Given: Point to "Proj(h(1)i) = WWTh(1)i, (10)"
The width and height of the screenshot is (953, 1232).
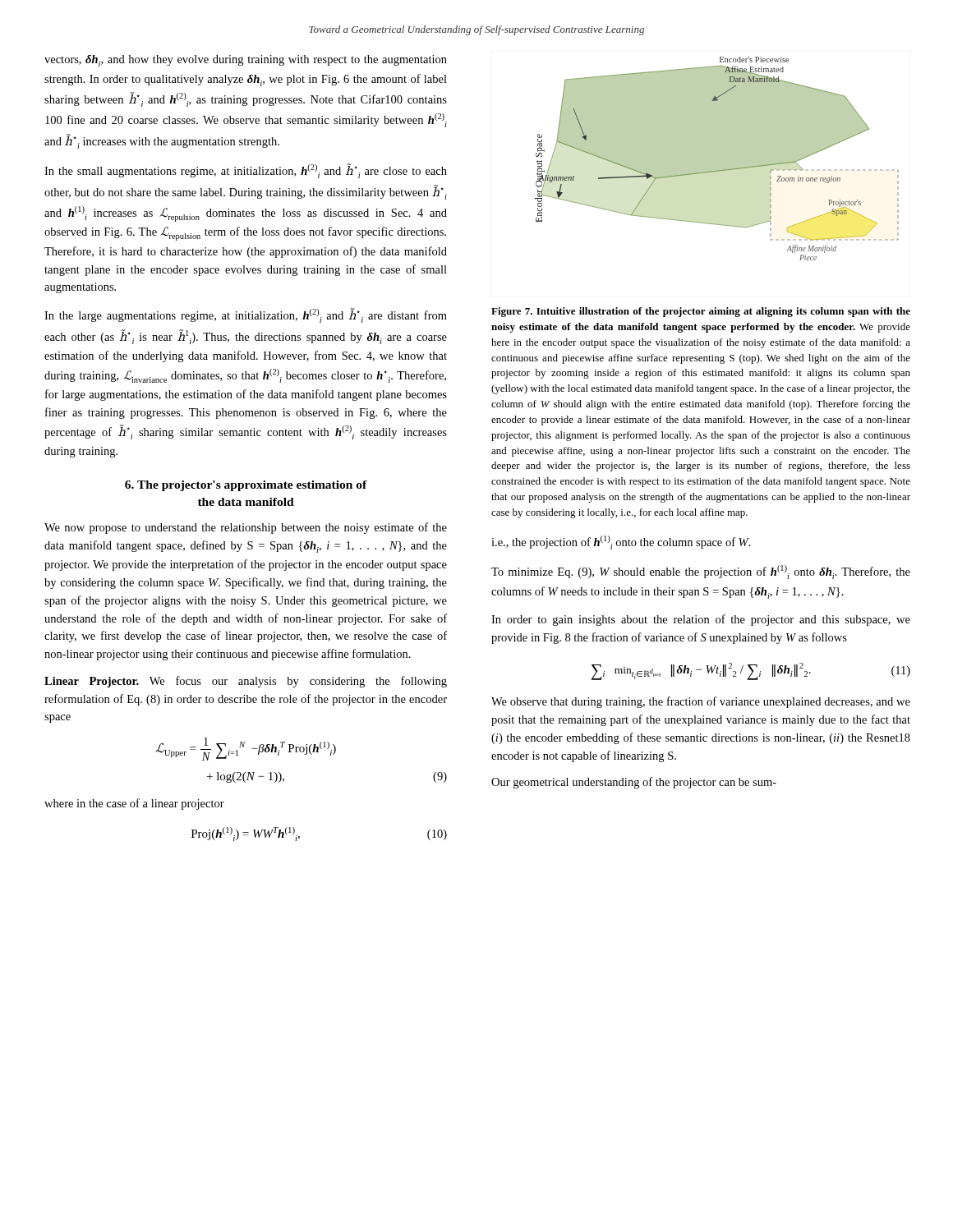Looking at the screenshot, I should tap(246, 834).
